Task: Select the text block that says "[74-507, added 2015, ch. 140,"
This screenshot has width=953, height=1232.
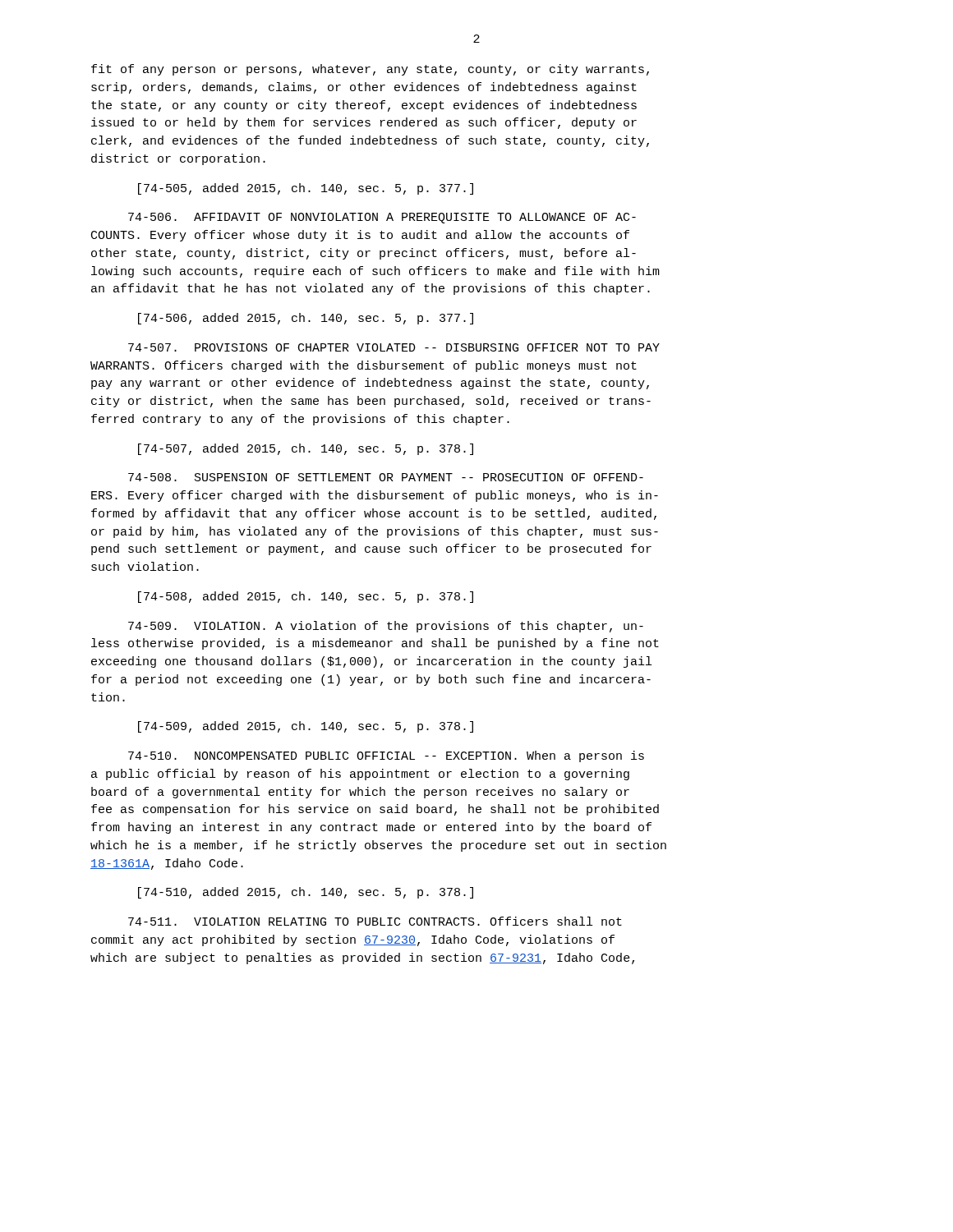Action: (x=306, y=449)
